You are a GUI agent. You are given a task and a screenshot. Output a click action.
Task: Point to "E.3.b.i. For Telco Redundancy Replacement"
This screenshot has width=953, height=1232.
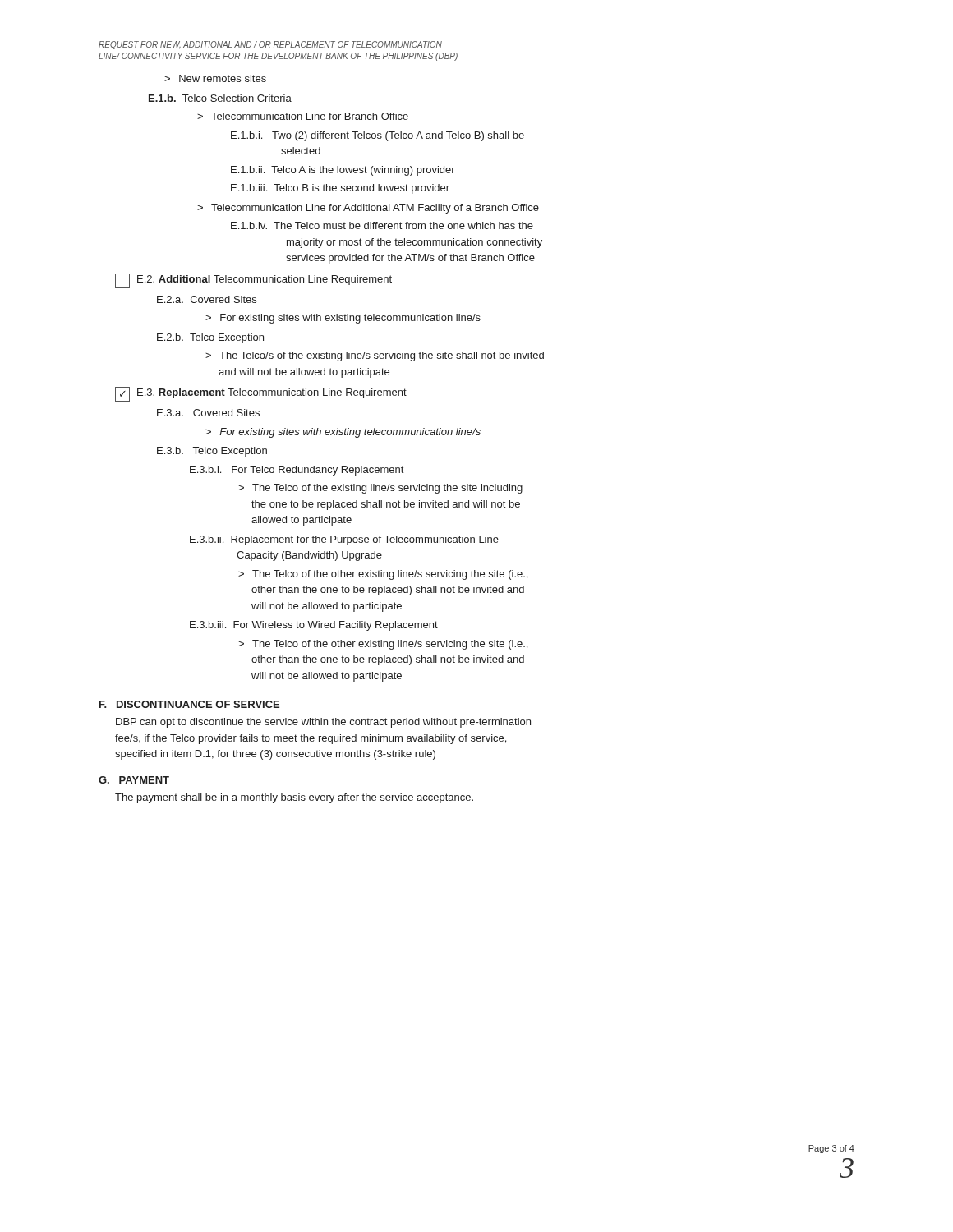[296, 469]
